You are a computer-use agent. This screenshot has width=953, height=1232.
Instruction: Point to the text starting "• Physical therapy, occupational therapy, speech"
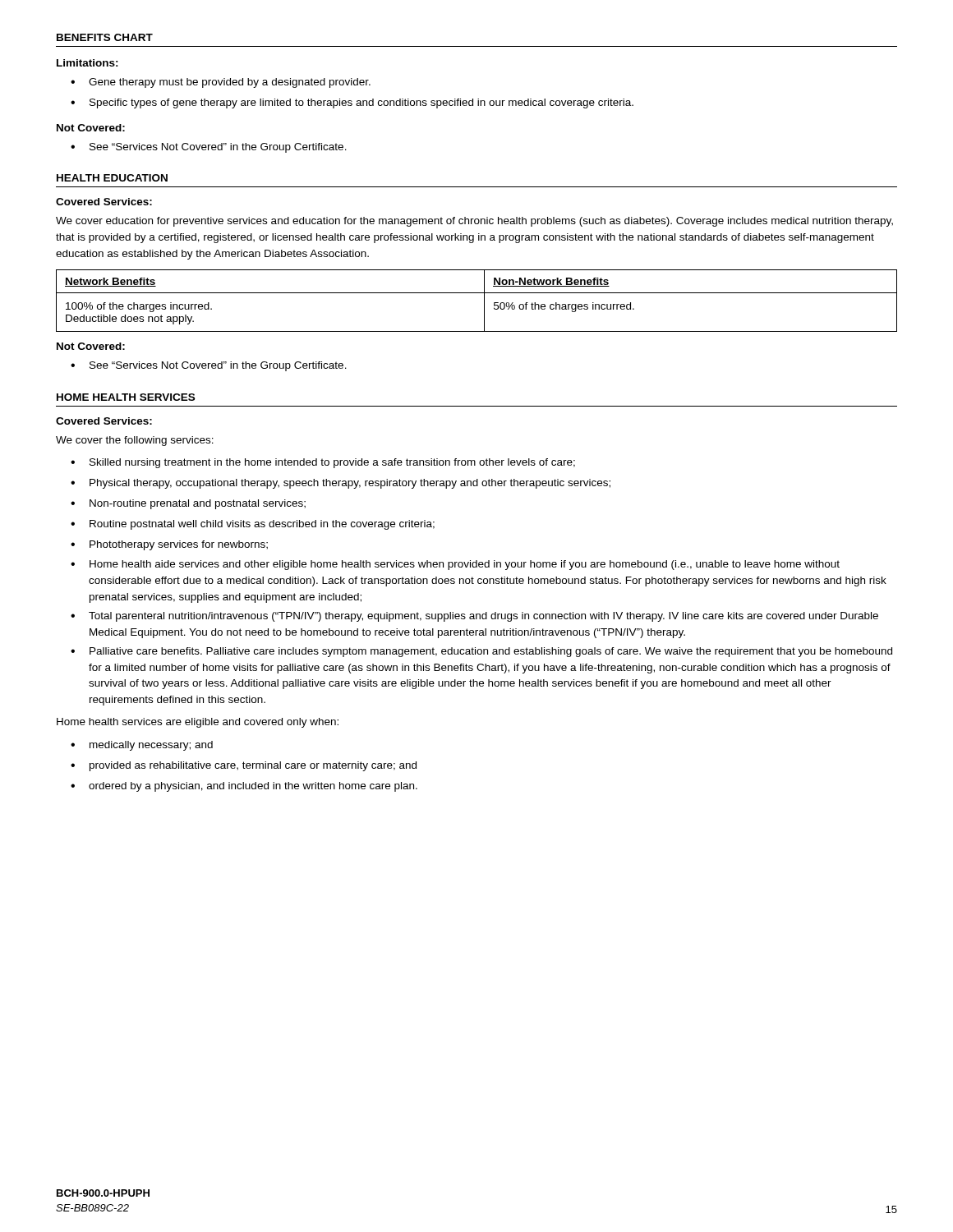click(x=484, y=483)
